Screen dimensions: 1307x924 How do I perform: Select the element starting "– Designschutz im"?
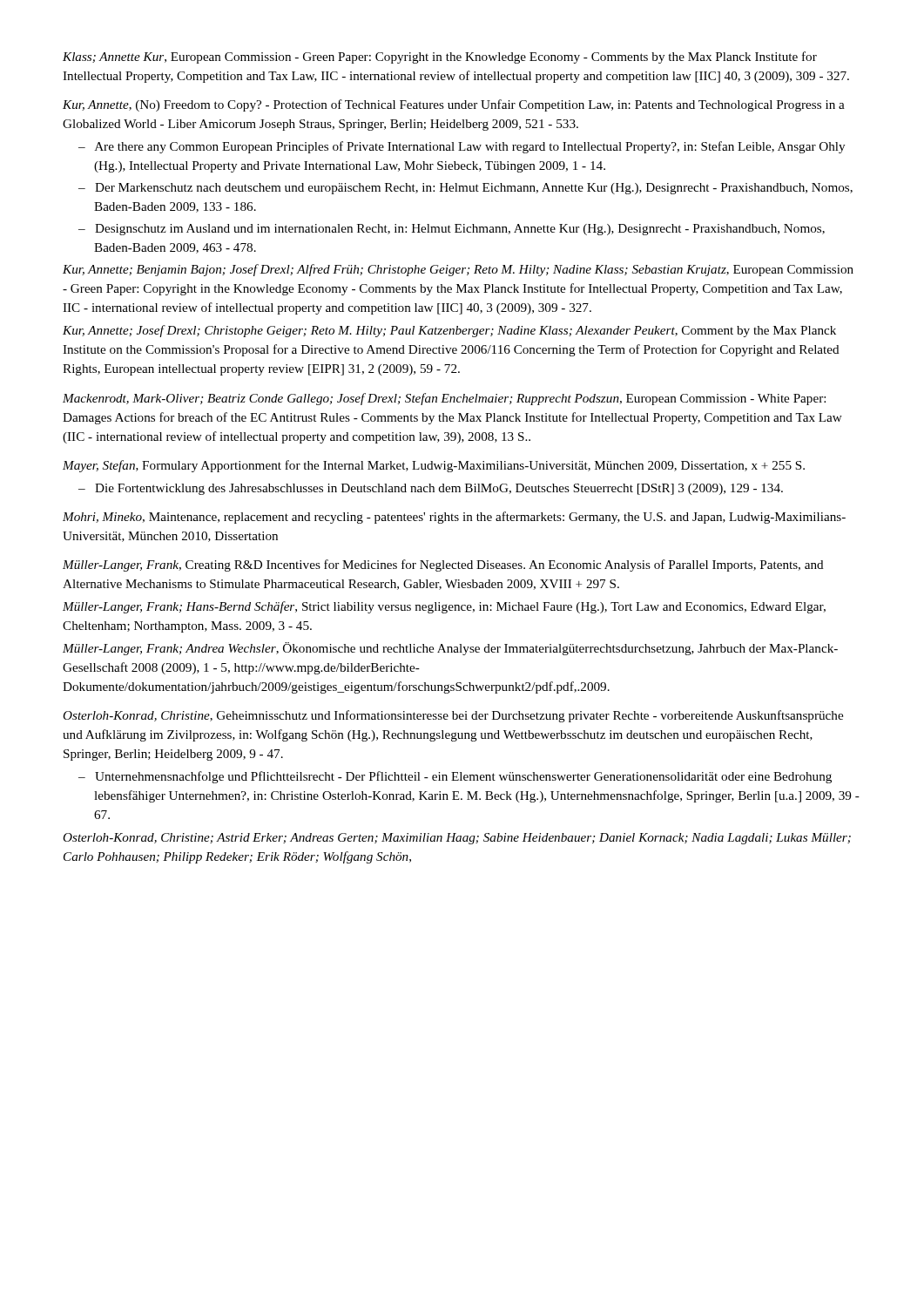pos(452,238)
